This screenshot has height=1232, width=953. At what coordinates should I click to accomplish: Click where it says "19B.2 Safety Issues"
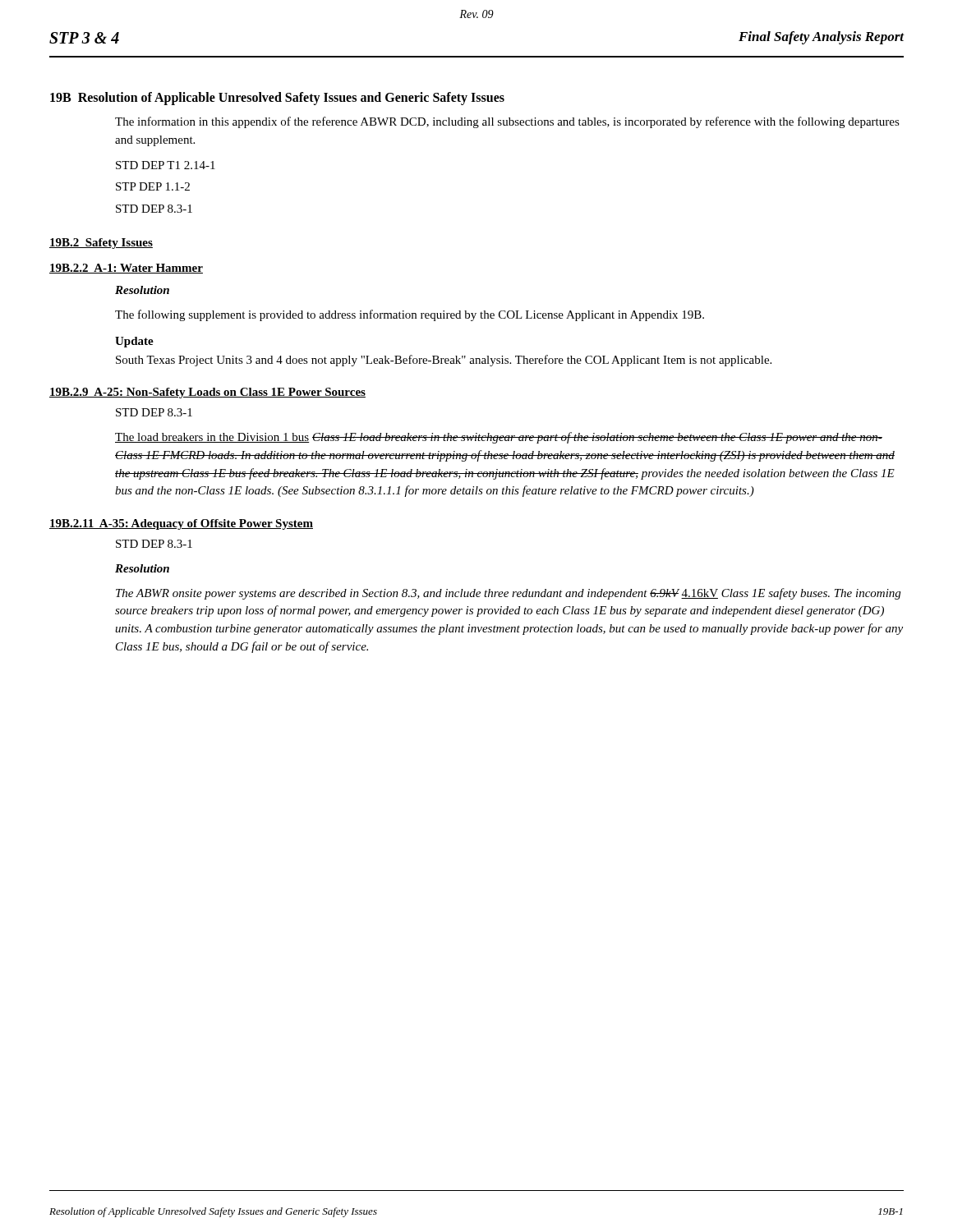click(x=101, y=242)
